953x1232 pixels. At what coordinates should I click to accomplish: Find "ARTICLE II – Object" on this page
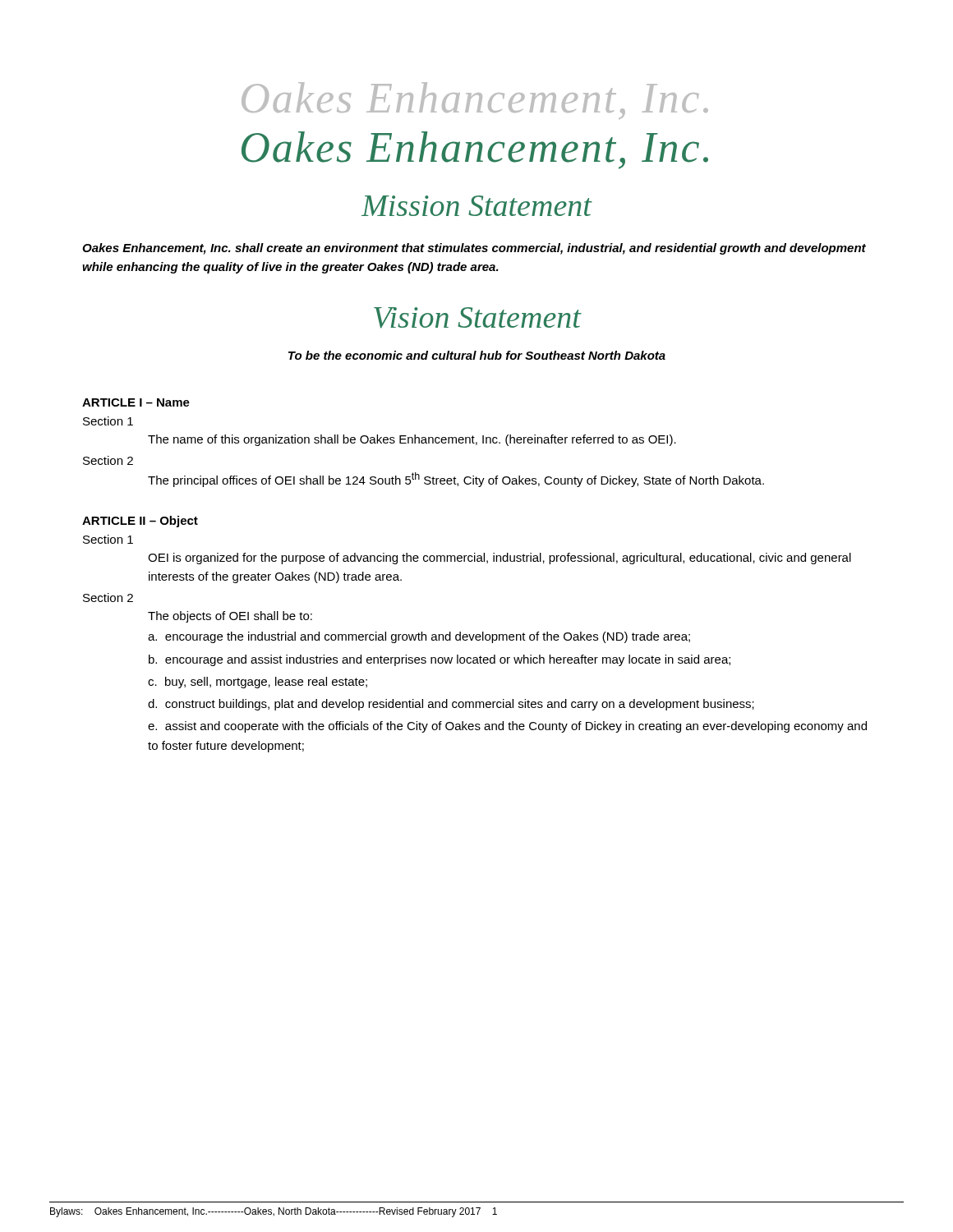click(x=140, y=520)
